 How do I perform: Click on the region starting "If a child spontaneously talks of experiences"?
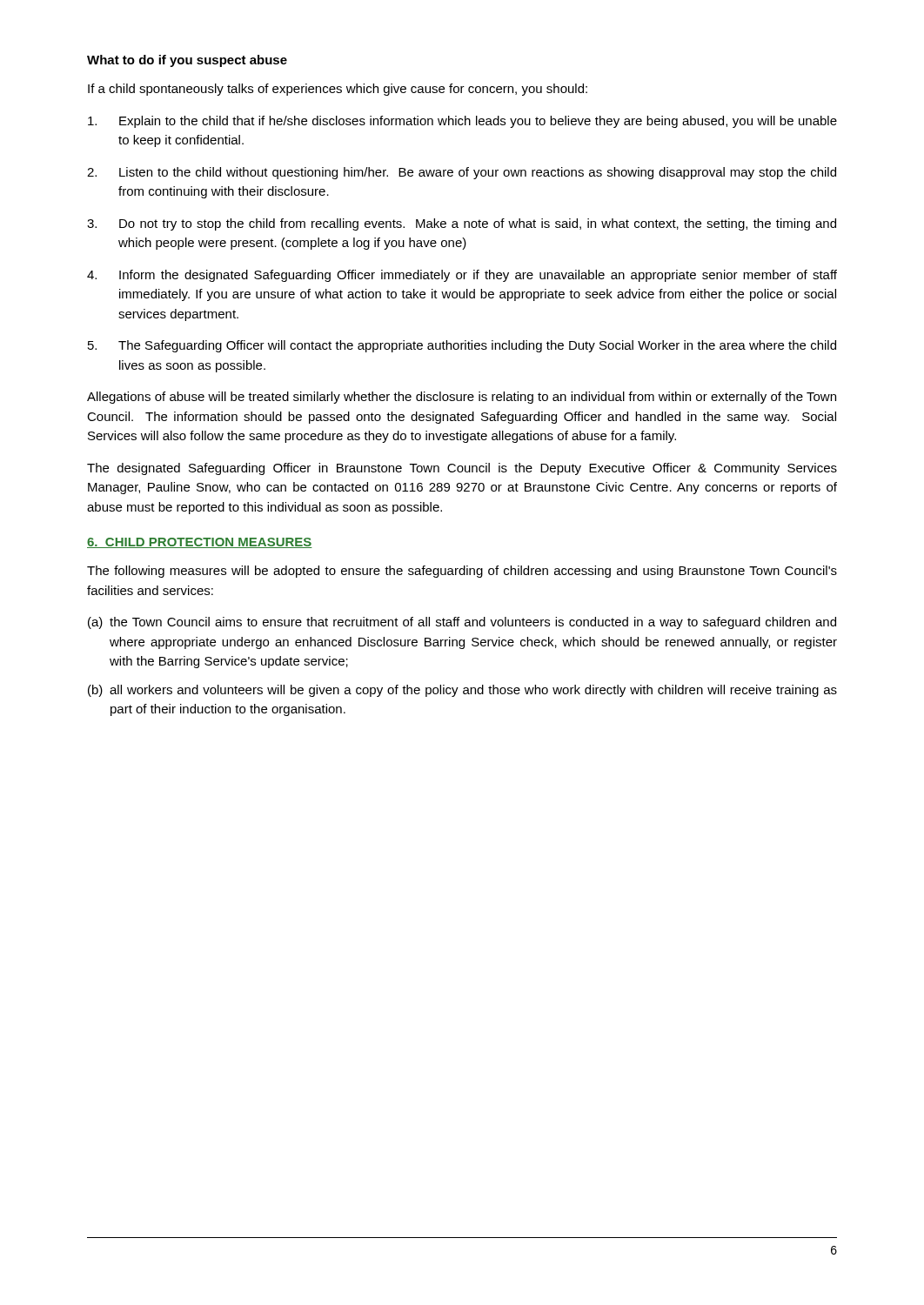point(462,89)
